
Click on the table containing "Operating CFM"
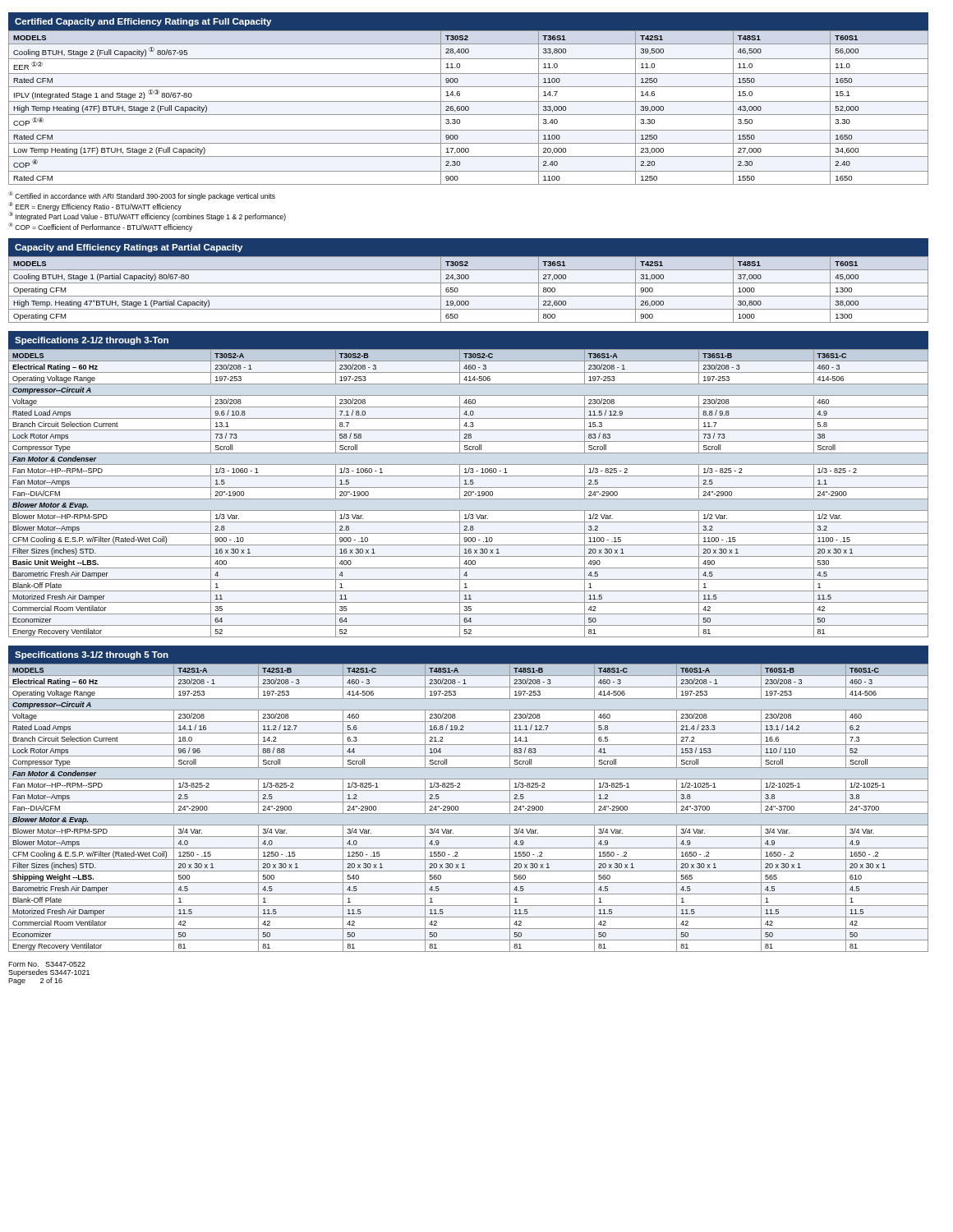pos(468,290)
